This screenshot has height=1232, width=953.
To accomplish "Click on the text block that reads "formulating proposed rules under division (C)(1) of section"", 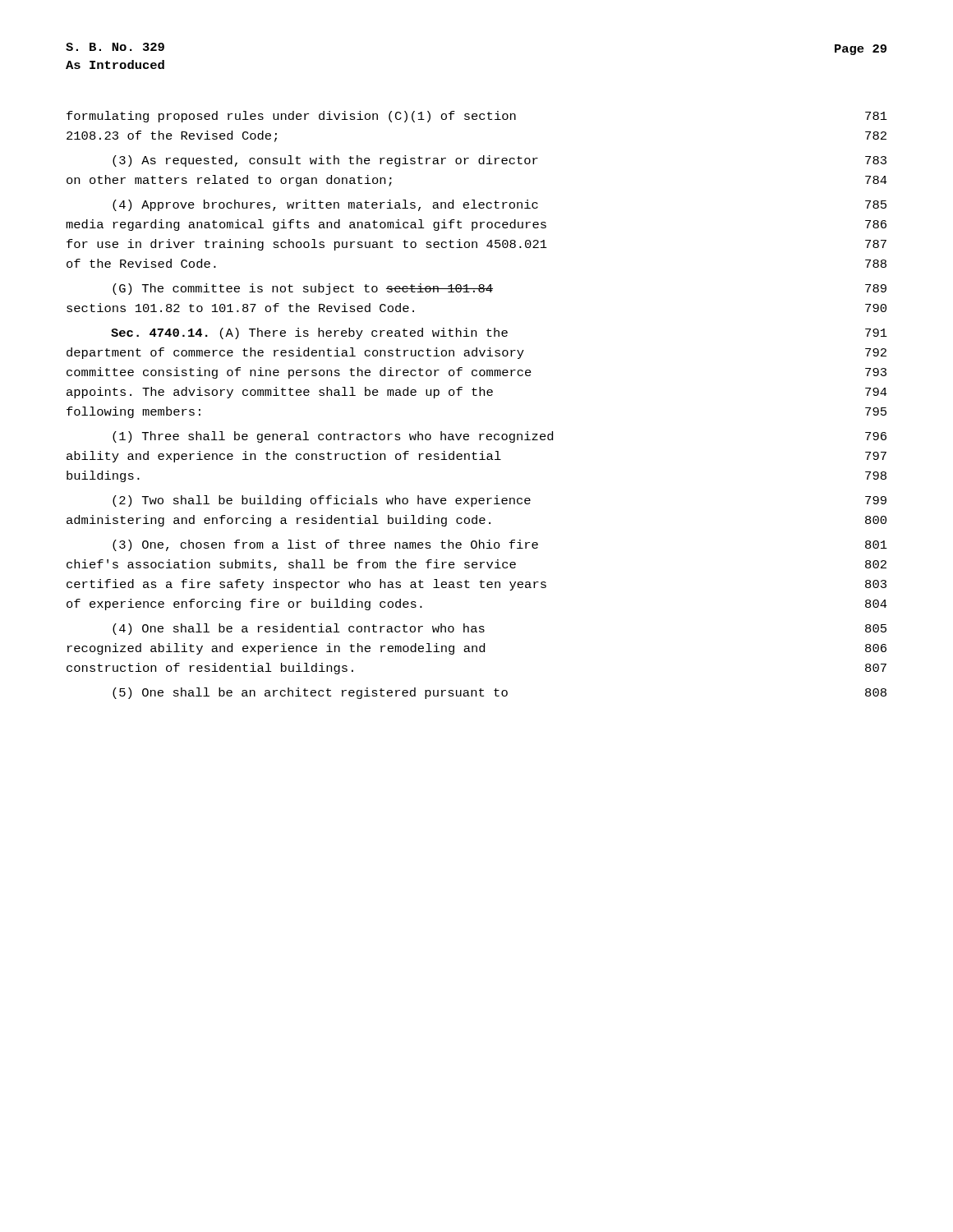I will [x=476, y=117].
